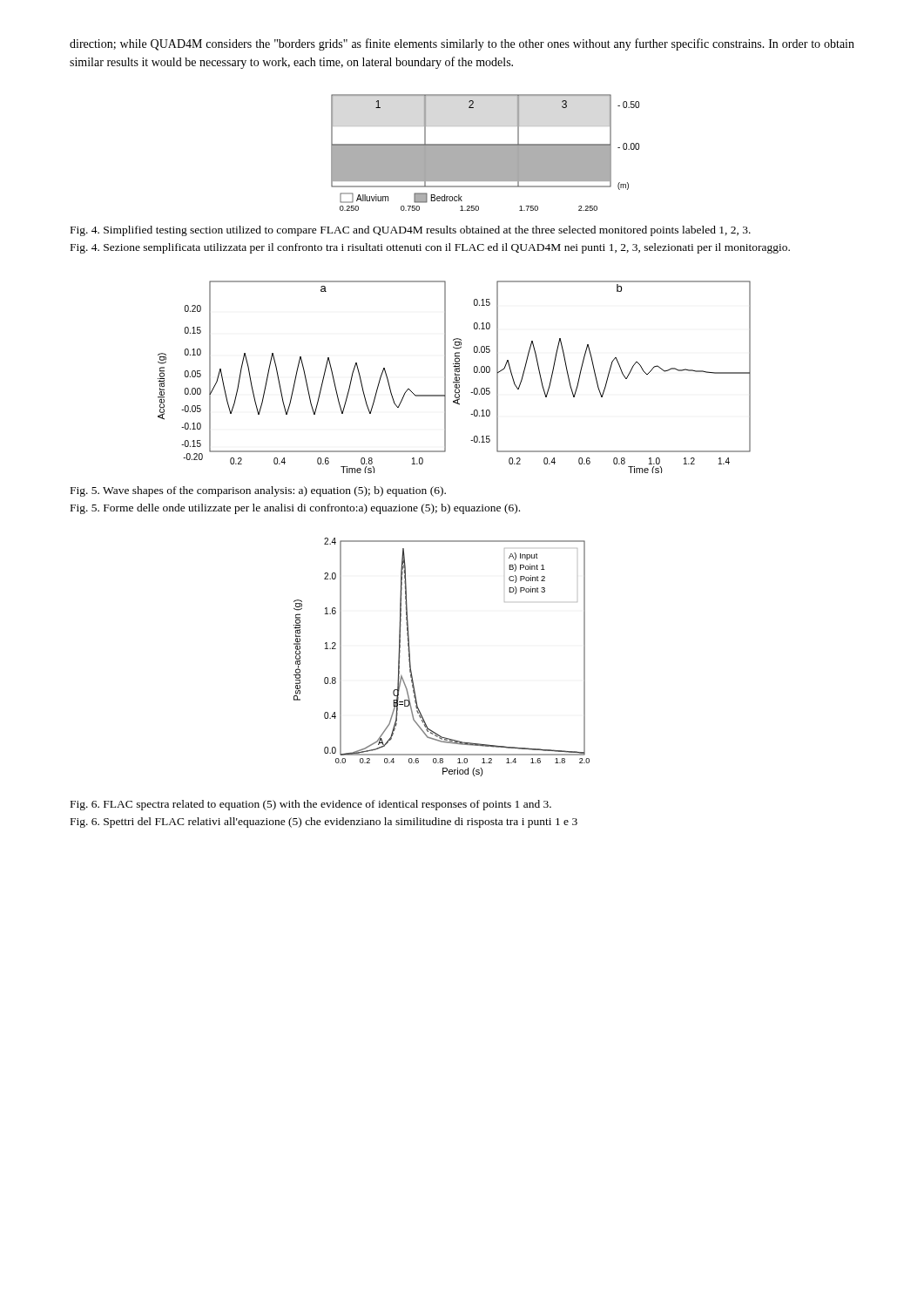The image size is (924, 1307).
Task: Click on the schematic
Action: pos(462,153)
